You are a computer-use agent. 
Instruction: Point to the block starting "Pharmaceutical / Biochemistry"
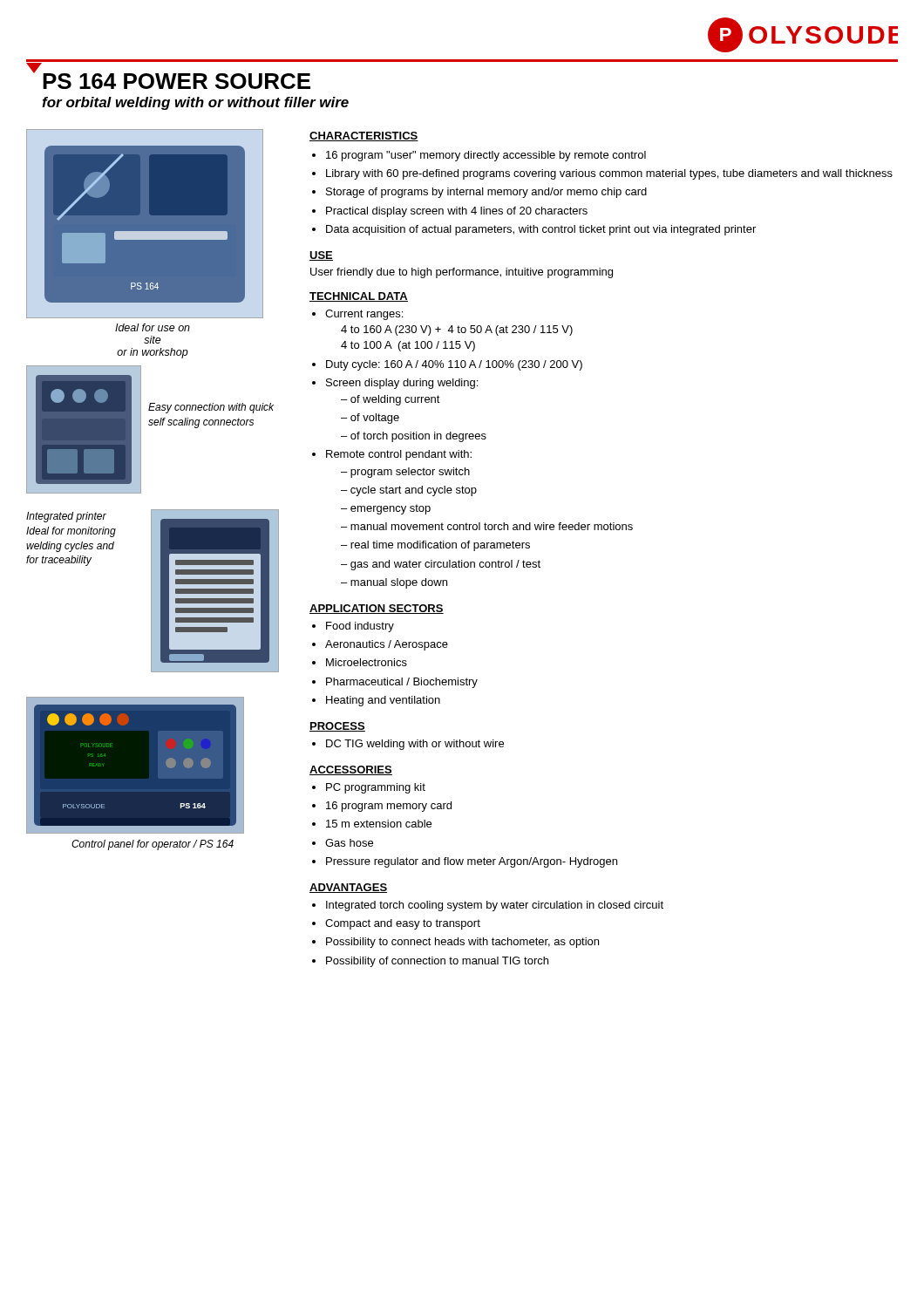[395, 683]
